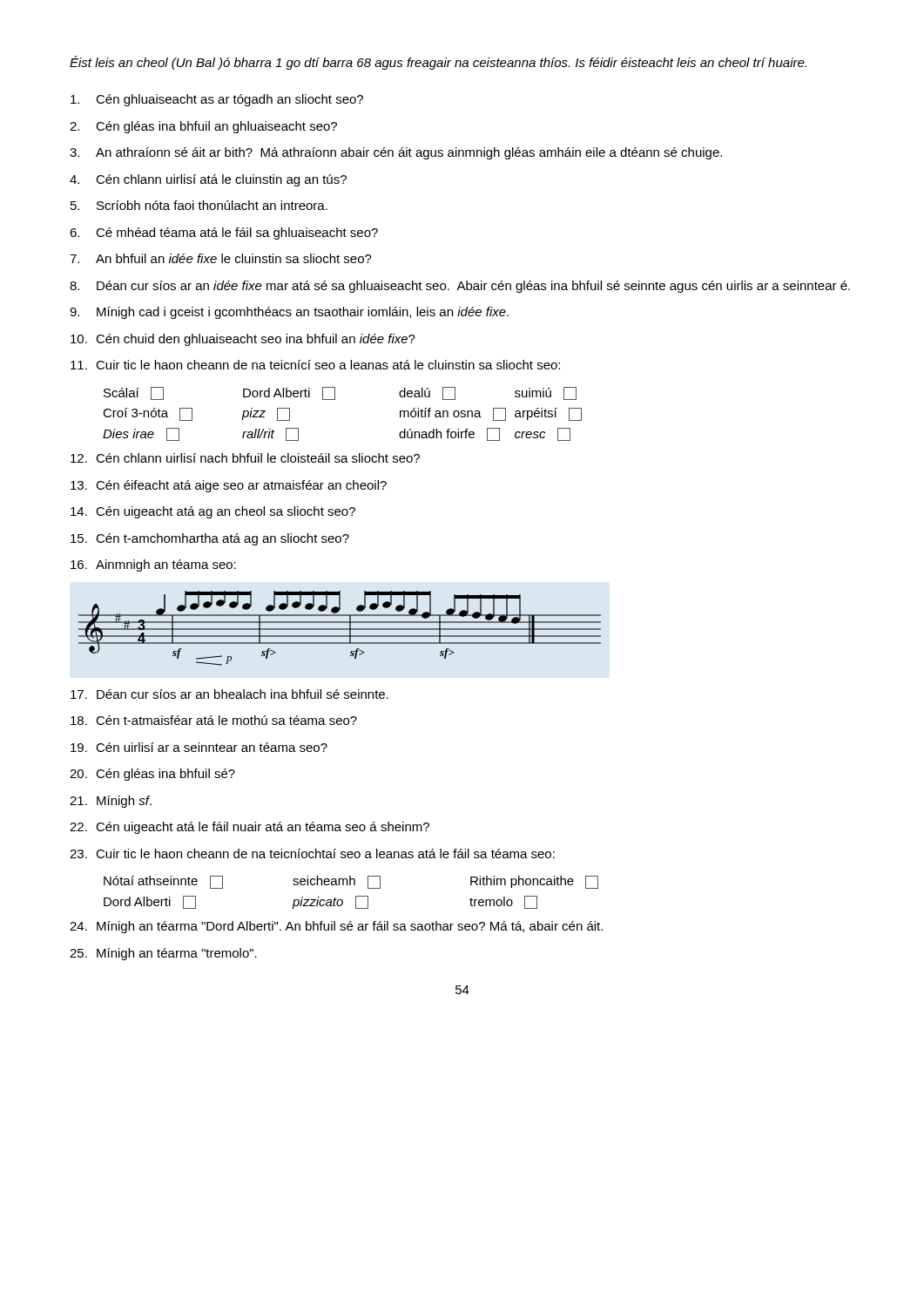This screenshot has width=924, height=1307.
Task: Select the list item that reads "5.Scríobh nóta faoi thonúlacht an intreora."
Action: coord(199,205)
